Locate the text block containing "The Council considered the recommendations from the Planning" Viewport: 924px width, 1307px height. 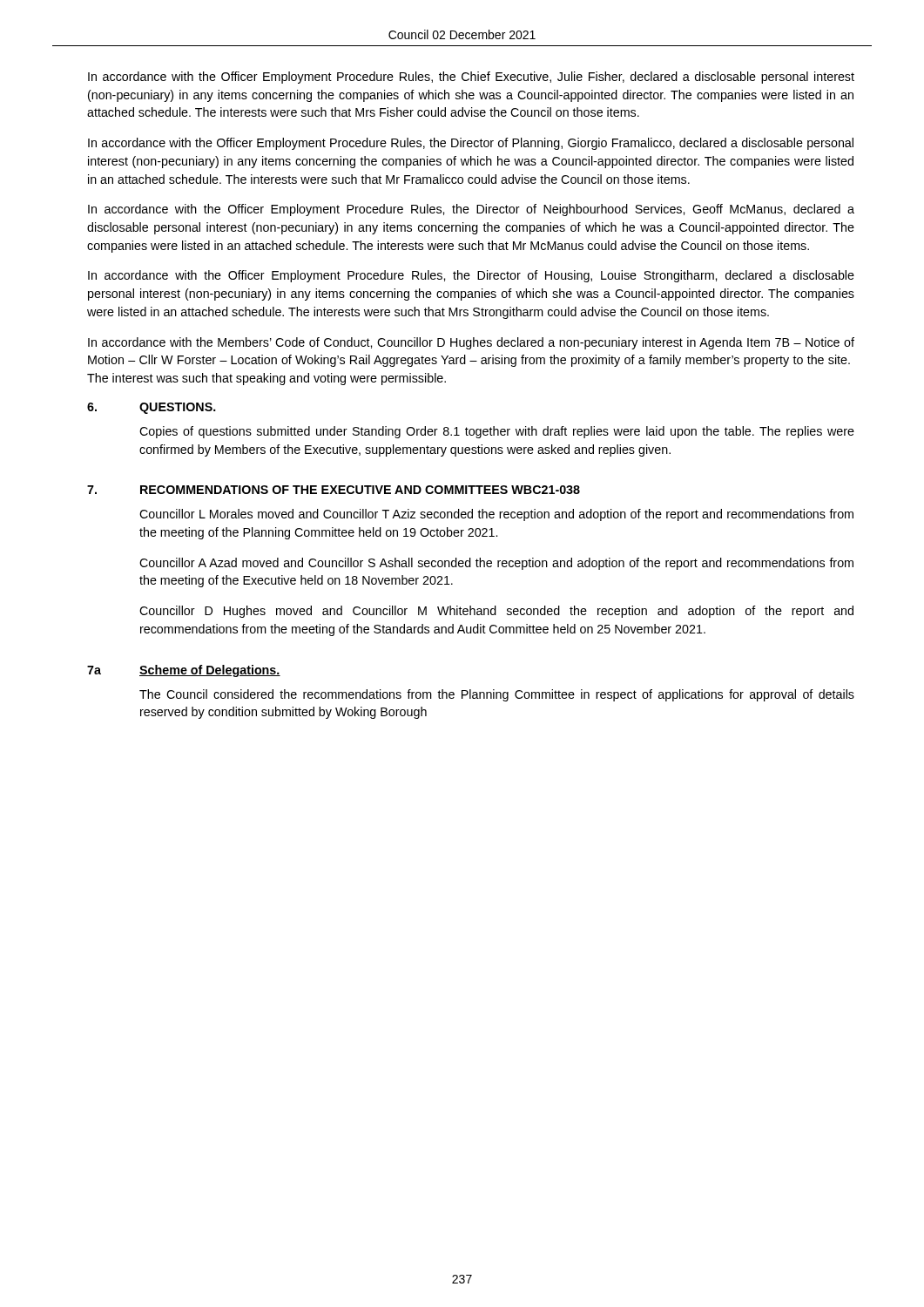pyautogui.click(x=497, y=703)
